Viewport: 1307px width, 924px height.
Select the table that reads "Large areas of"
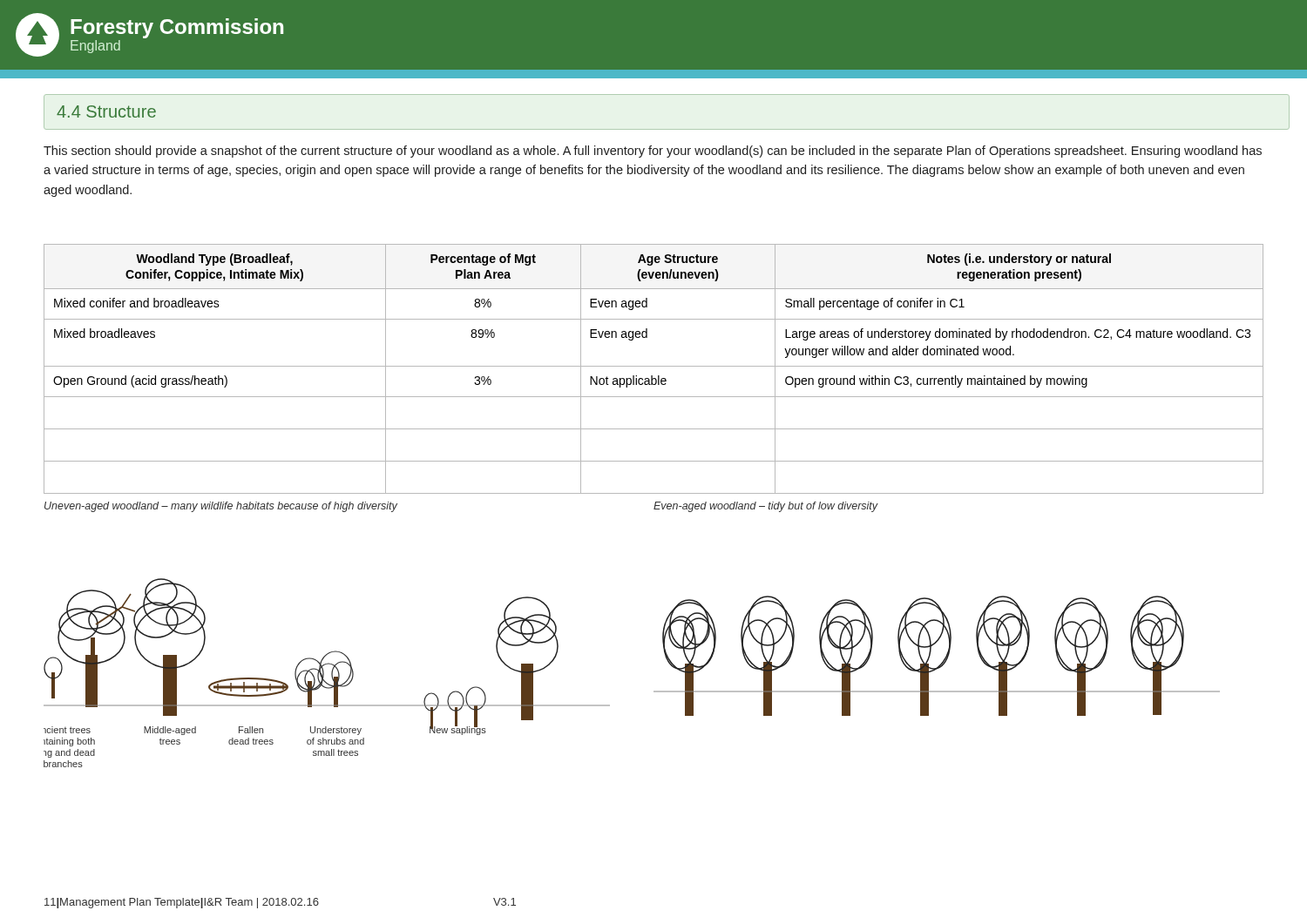[x=654, y=369]
